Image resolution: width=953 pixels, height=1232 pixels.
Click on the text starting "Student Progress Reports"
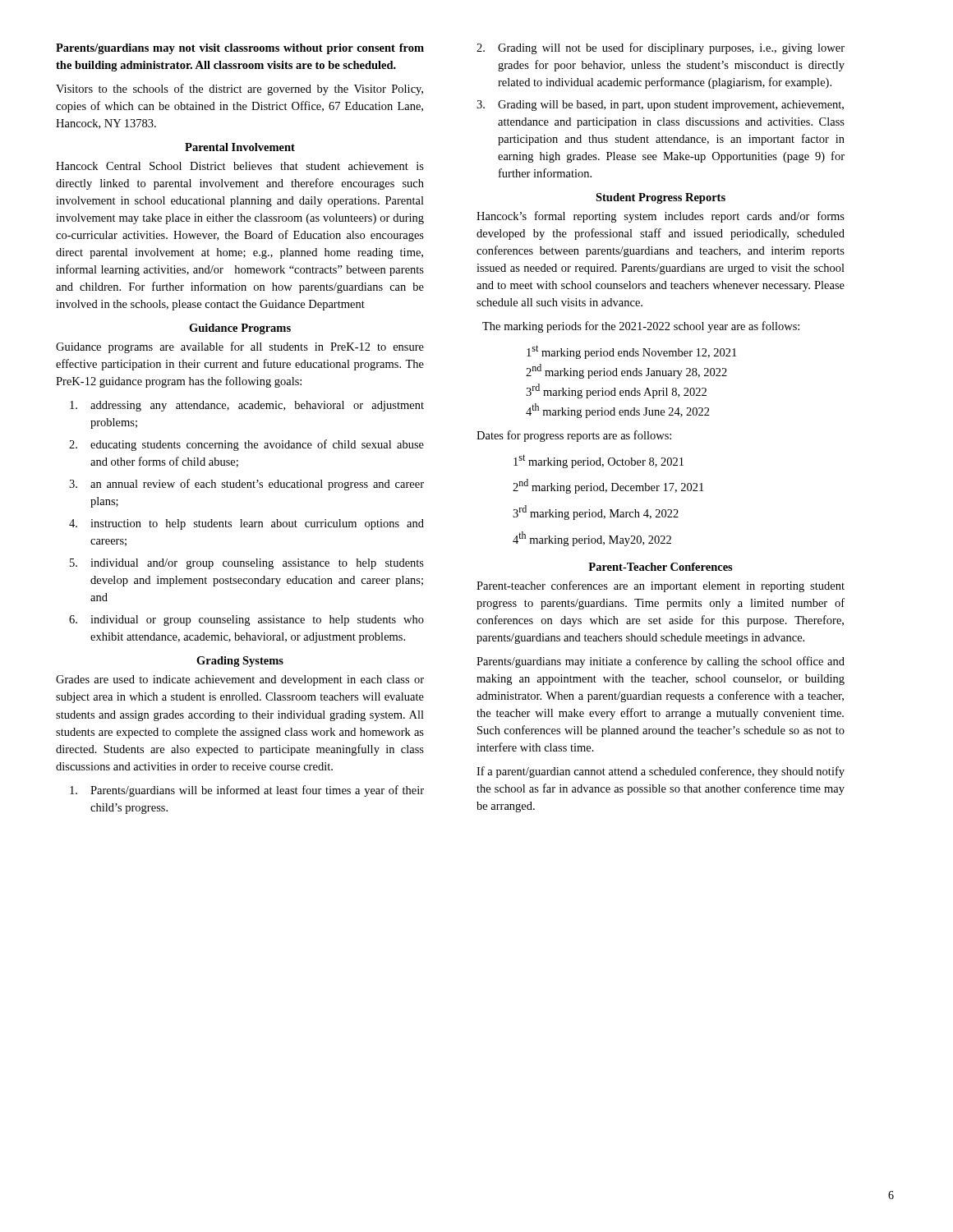[x=661, y=197]
